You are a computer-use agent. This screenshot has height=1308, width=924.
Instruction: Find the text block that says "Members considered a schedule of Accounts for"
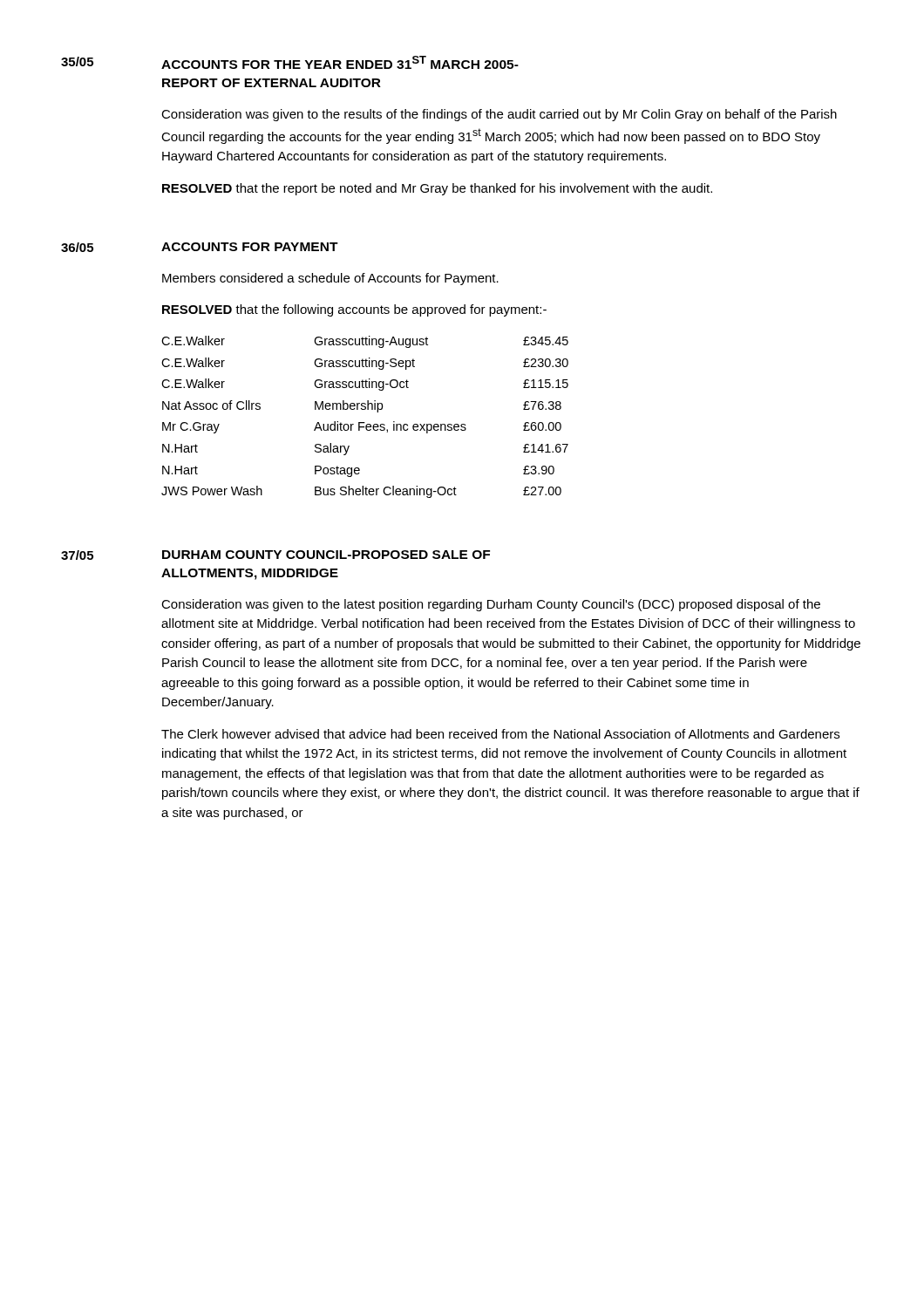coord(330,278)
